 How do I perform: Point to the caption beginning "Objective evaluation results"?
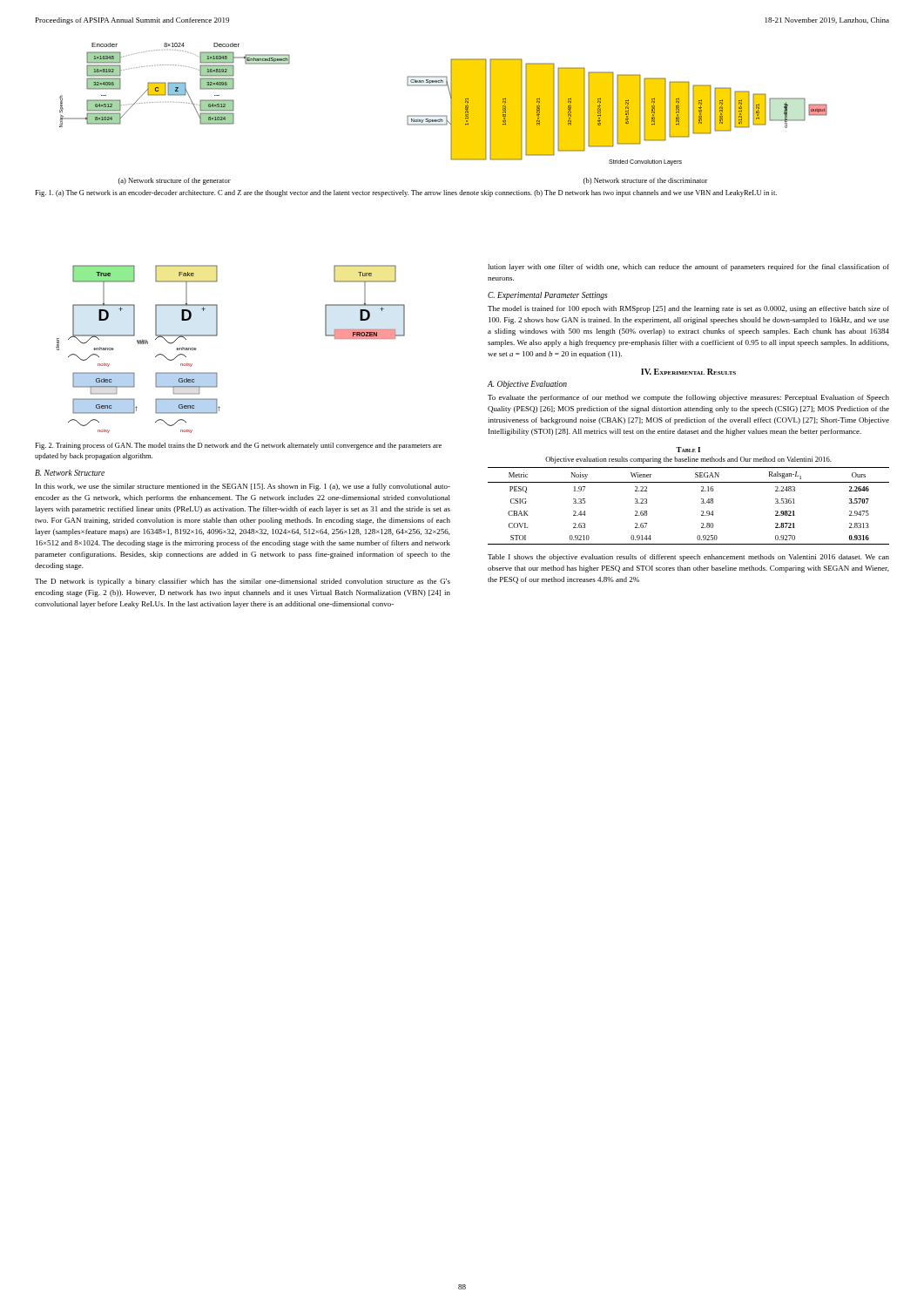pyautogui.click(x=688, y=459)
